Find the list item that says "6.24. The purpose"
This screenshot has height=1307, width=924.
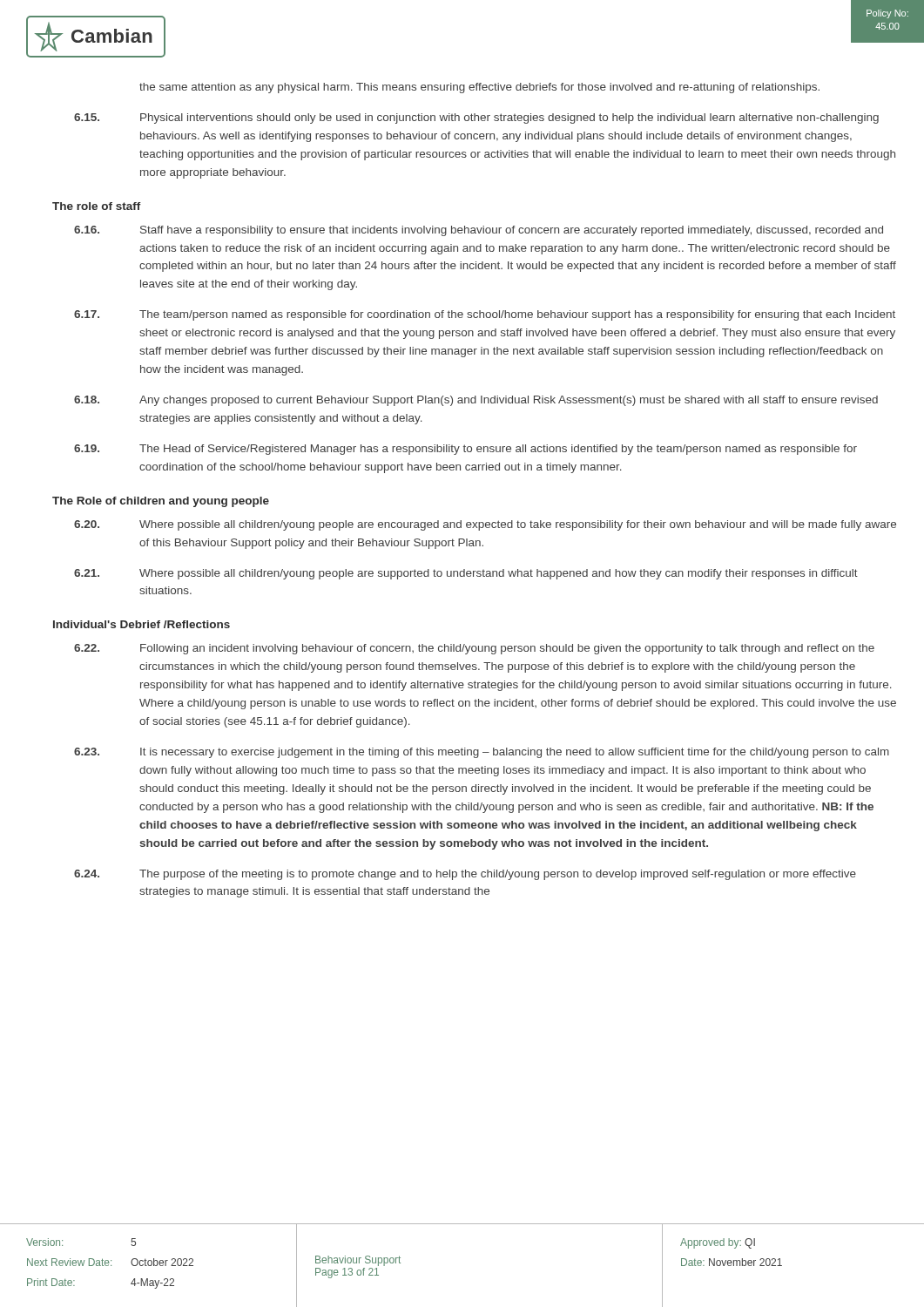[465, 881]
